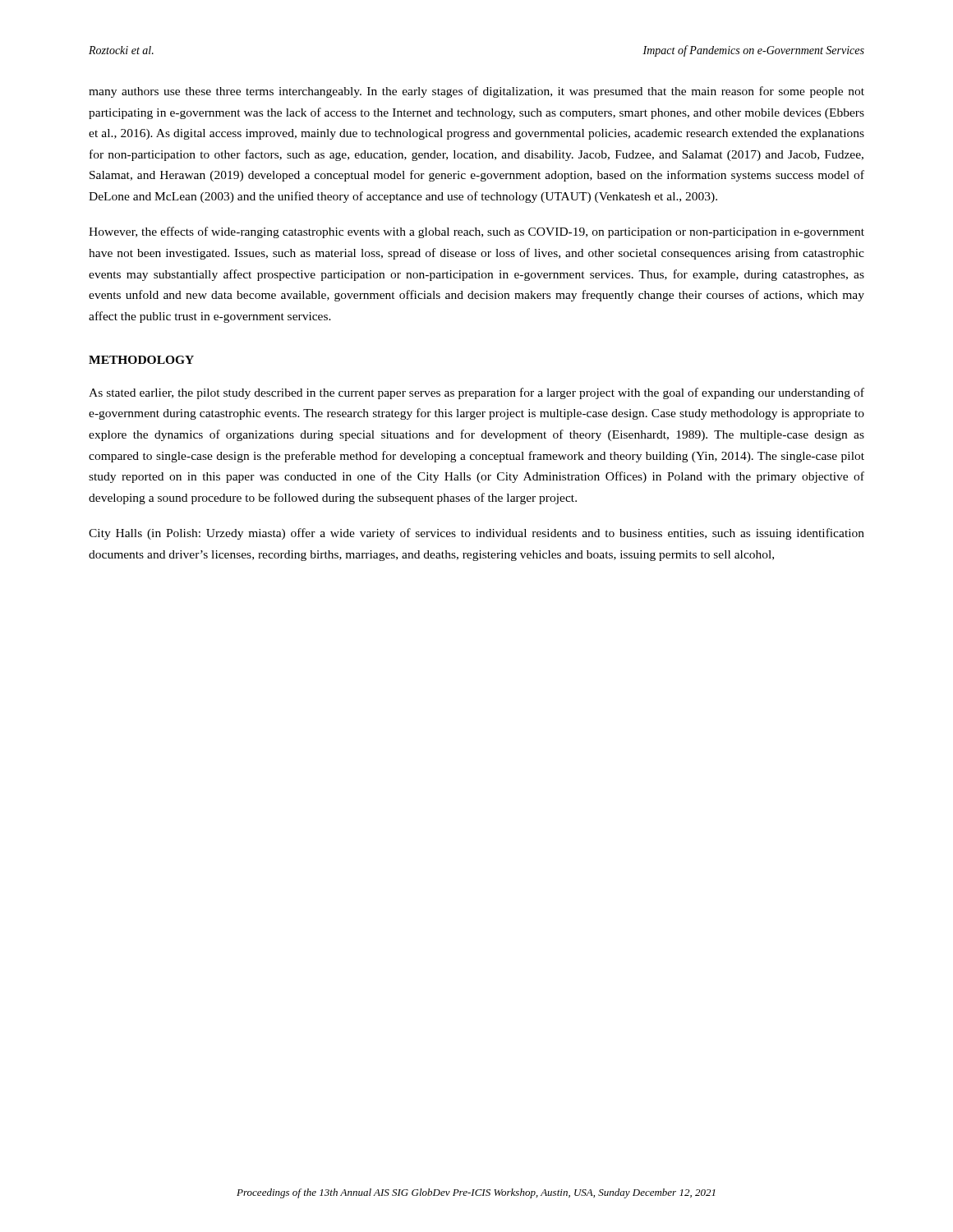Find a section header
Viewport: 953px width, 1232px height.
click(141, 359)
